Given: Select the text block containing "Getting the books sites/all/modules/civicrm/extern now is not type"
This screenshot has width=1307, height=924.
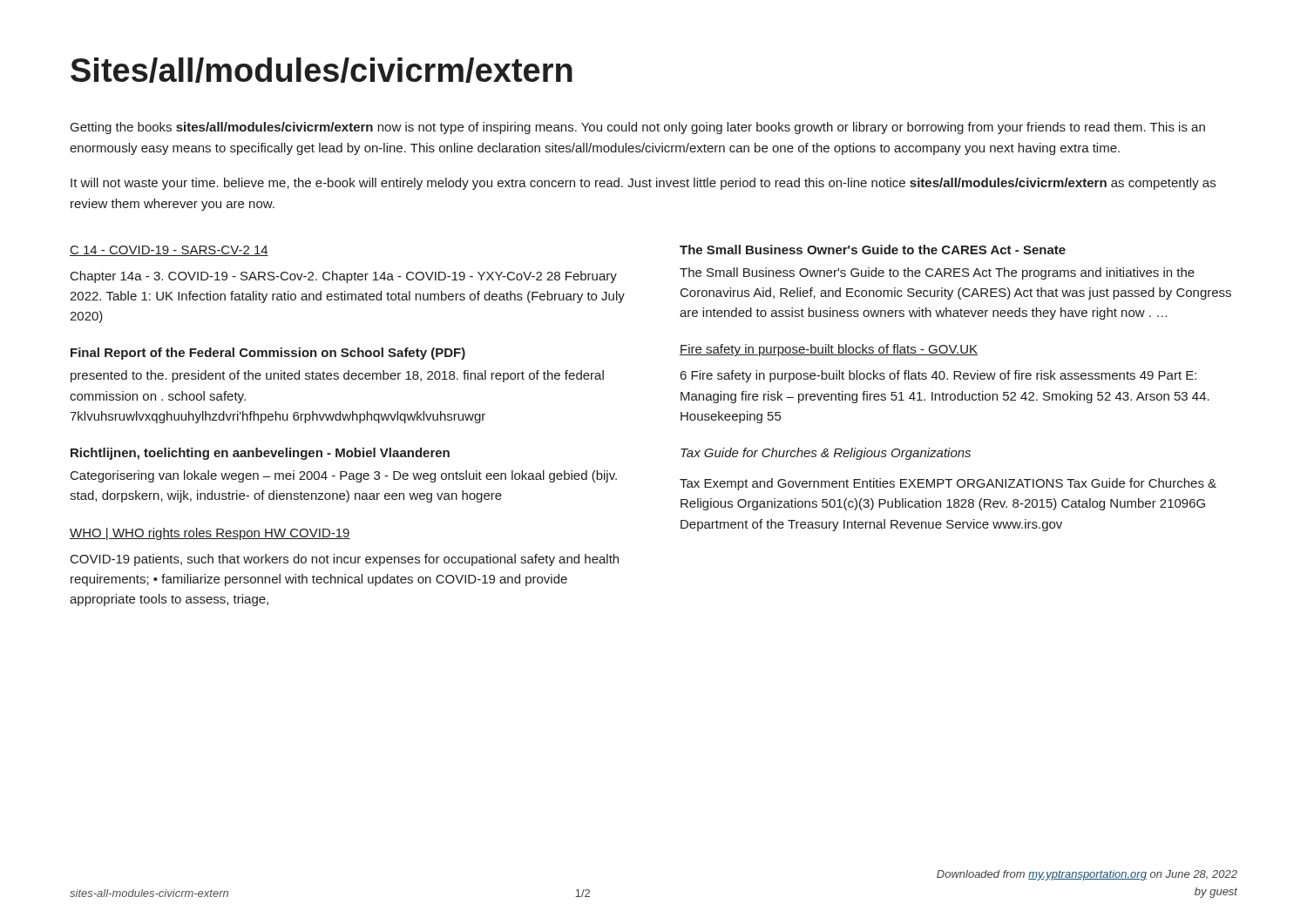Looking at the screenshot, I should [638, 137].
